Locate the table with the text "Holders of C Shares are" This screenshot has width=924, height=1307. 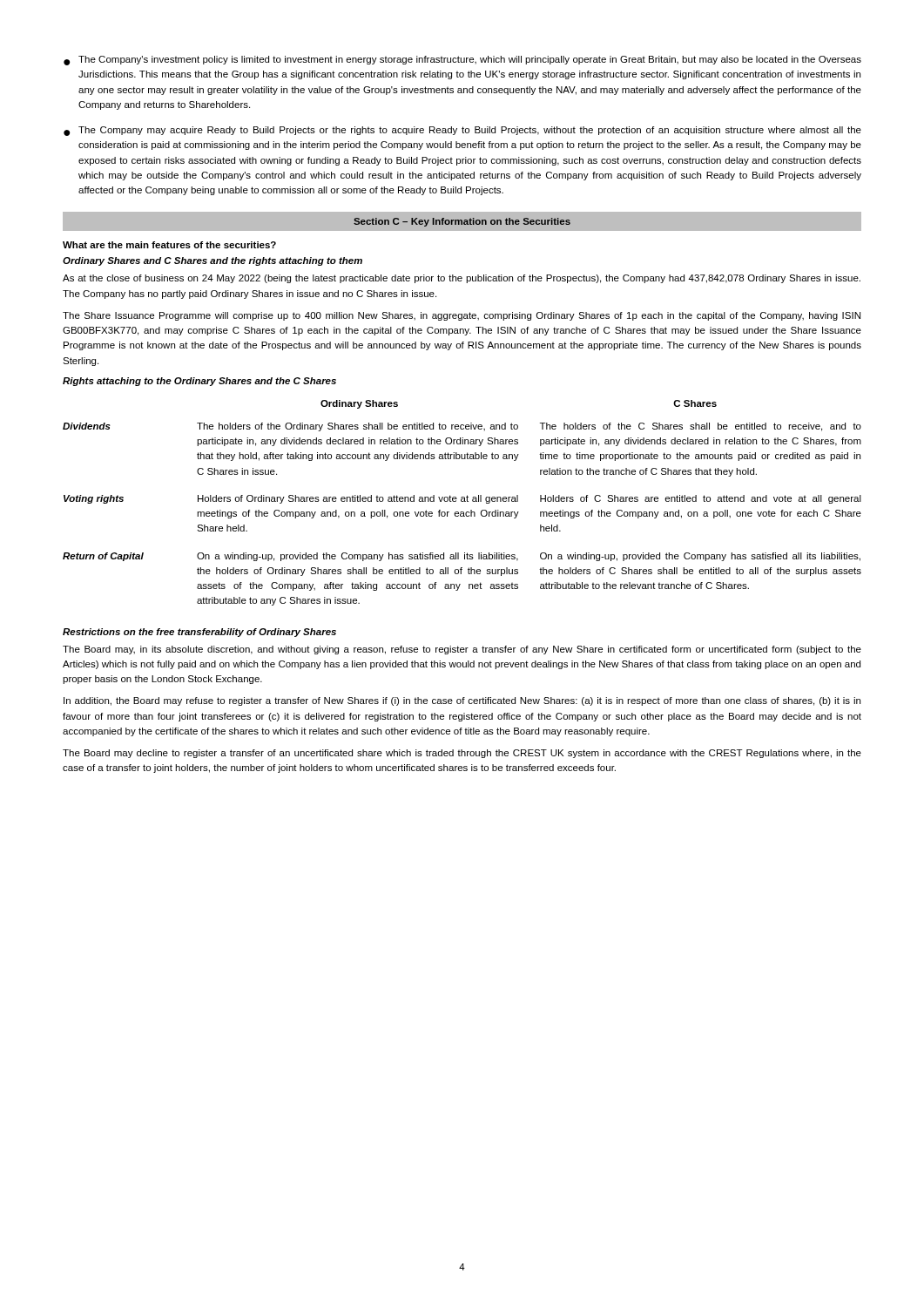462,506
